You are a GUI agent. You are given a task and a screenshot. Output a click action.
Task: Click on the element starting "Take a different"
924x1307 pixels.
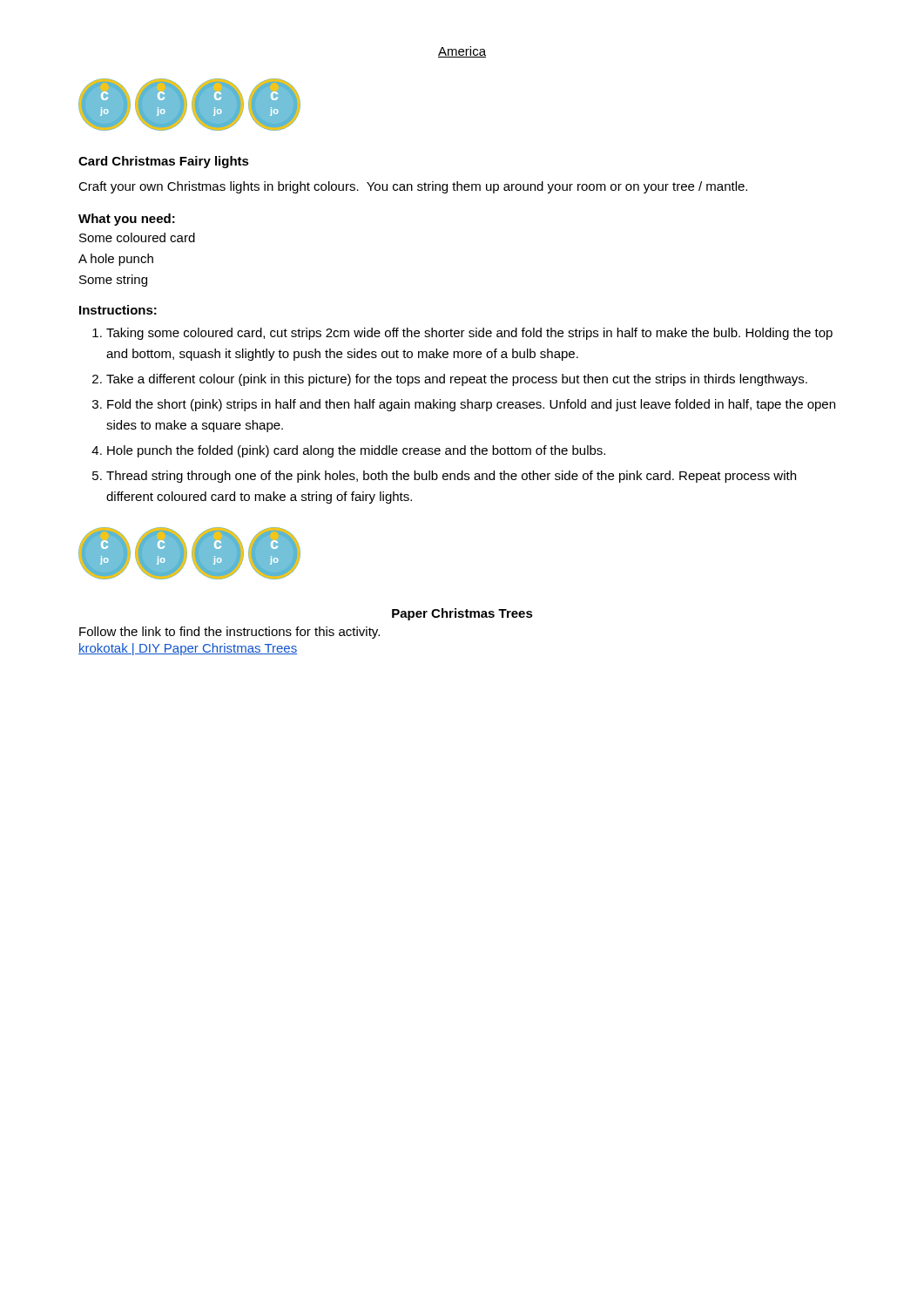457,378
